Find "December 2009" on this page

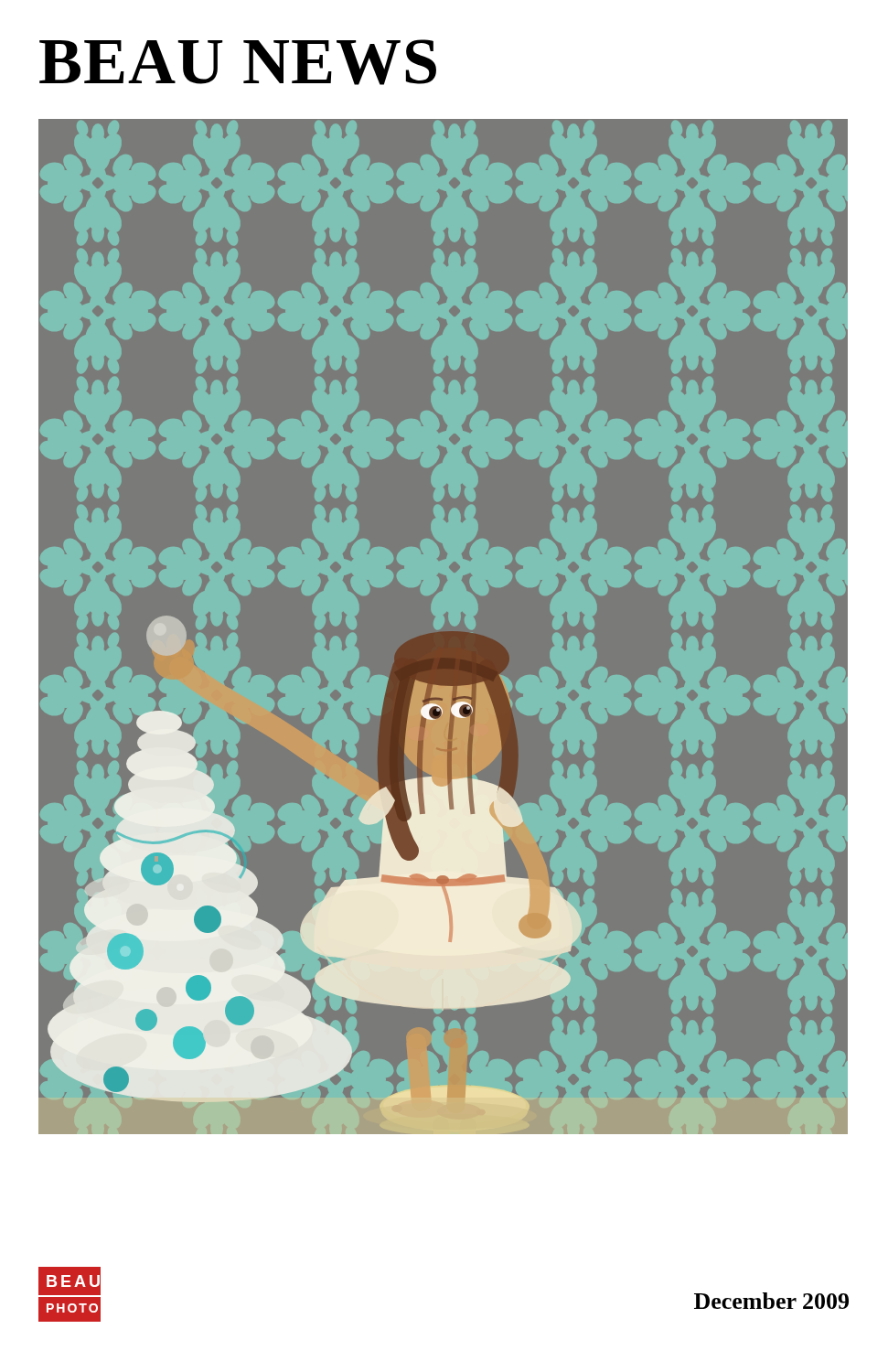(772, 1302)
